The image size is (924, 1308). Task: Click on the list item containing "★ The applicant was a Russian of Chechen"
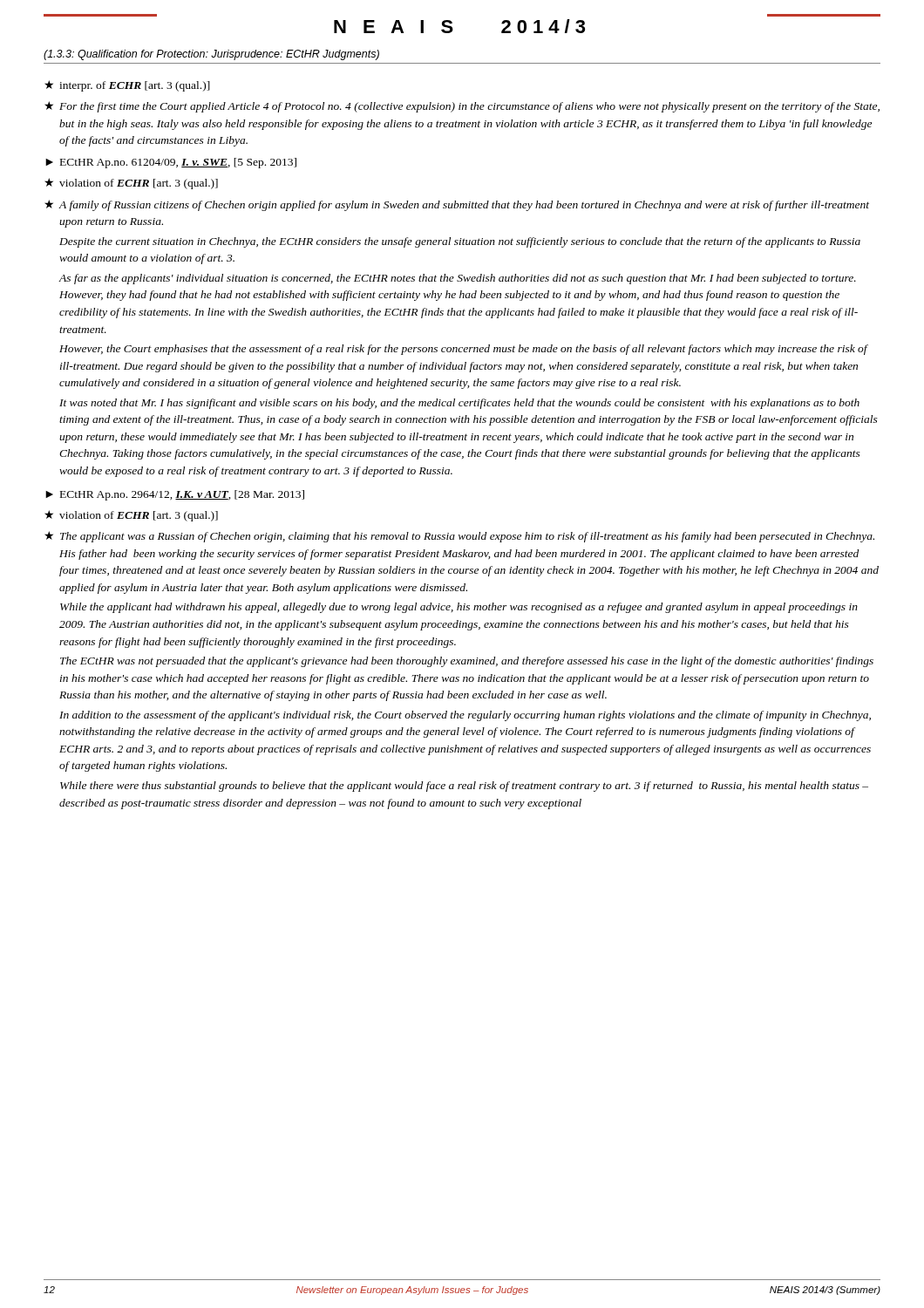pyautogui.click(x=462, y=671)
